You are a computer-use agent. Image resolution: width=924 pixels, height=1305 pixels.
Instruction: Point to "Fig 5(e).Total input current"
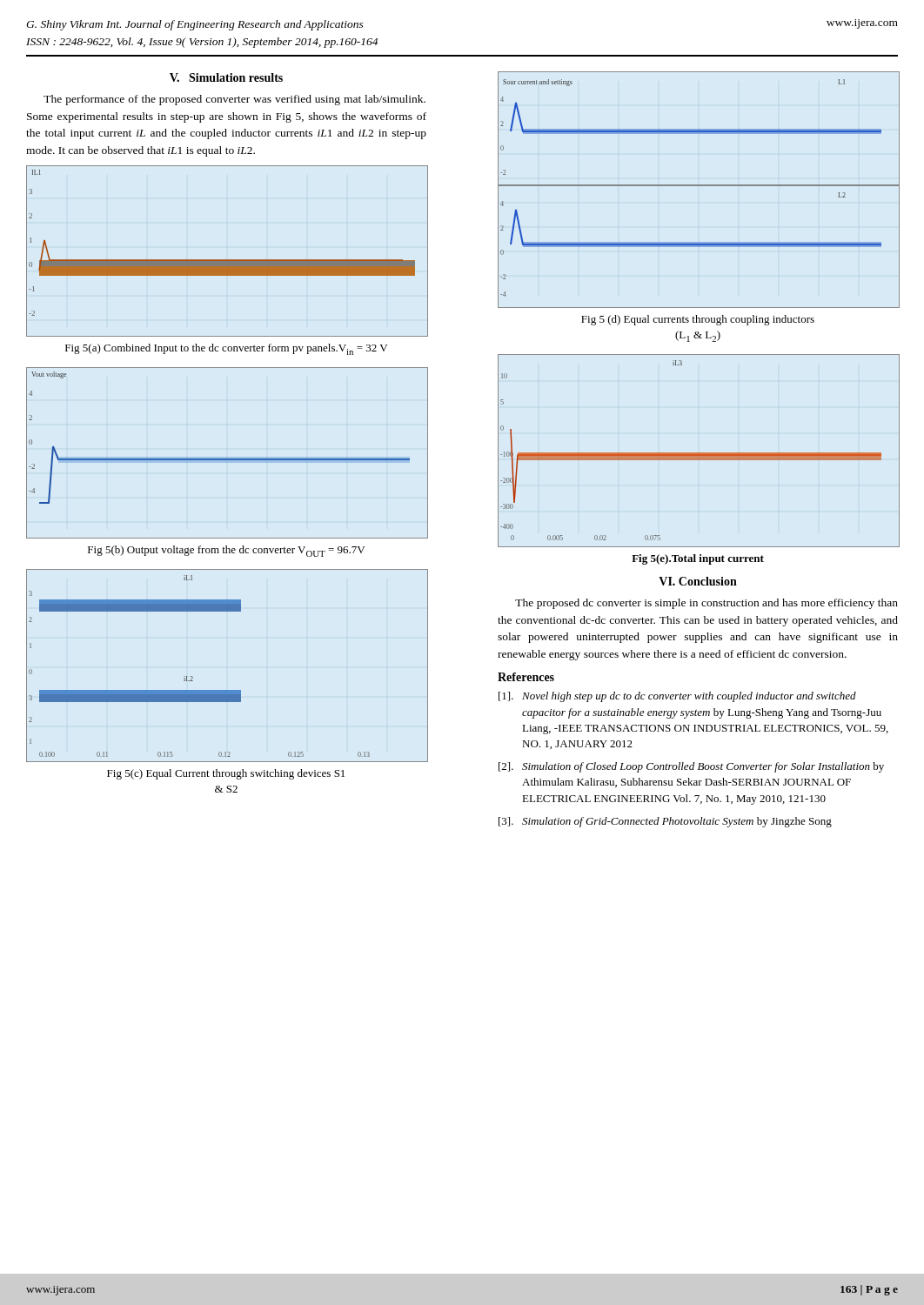point(698,558)
